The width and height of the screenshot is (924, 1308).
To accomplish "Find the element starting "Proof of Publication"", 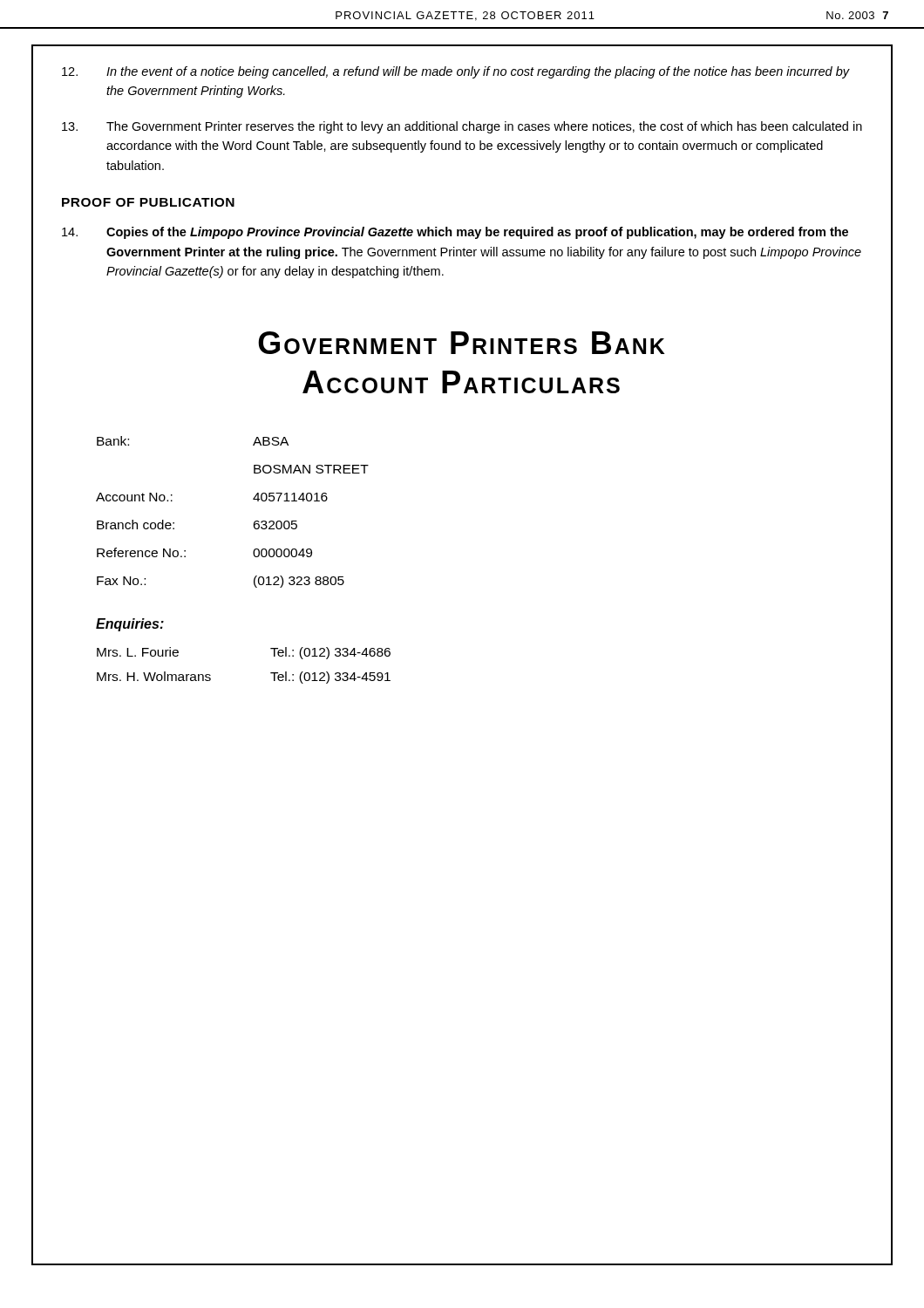I will (x=148, y=202).
